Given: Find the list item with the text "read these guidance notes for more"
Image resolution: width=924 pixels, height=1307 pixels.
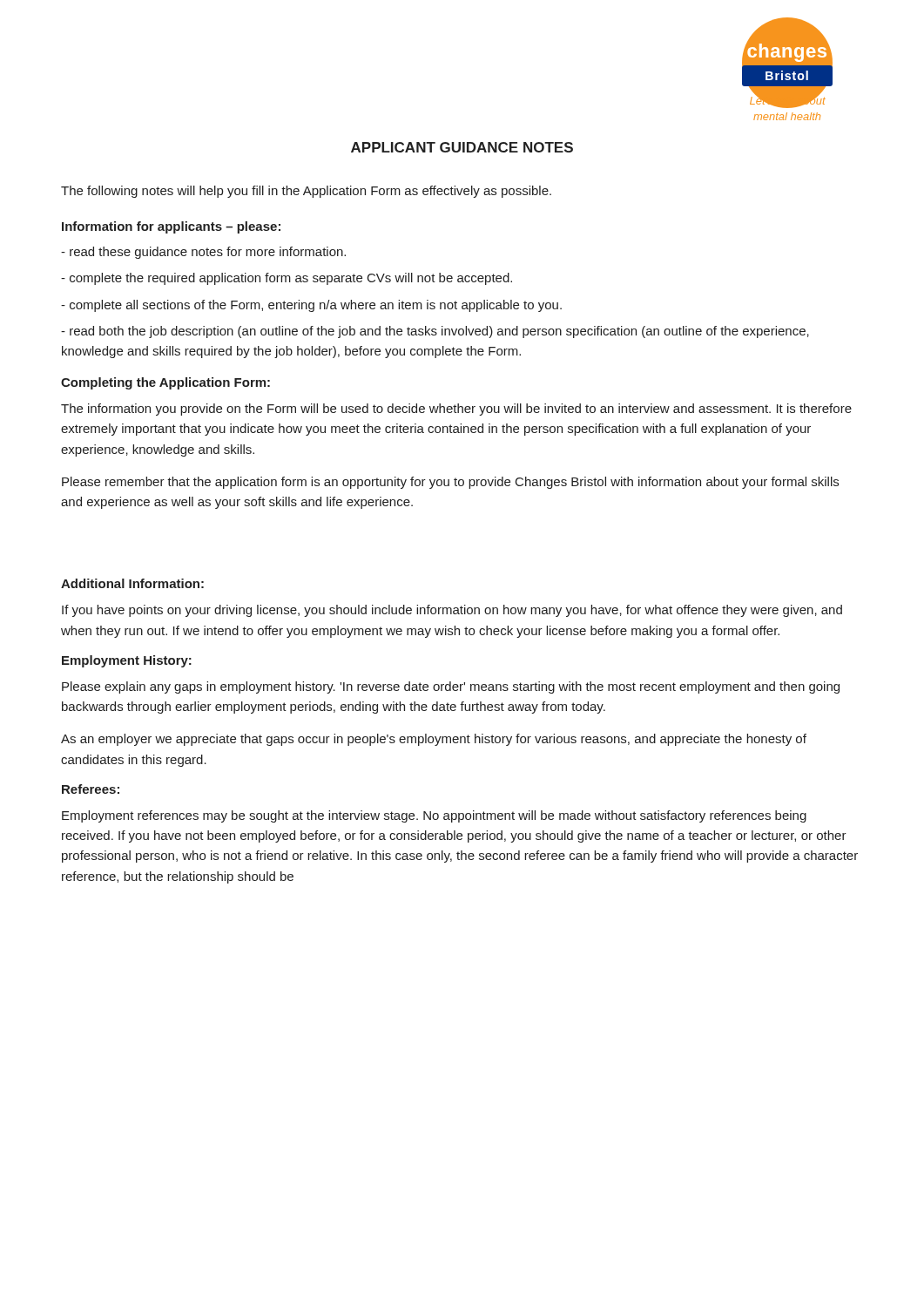Looking at the screenshot, I should click(x=204, y=251).
